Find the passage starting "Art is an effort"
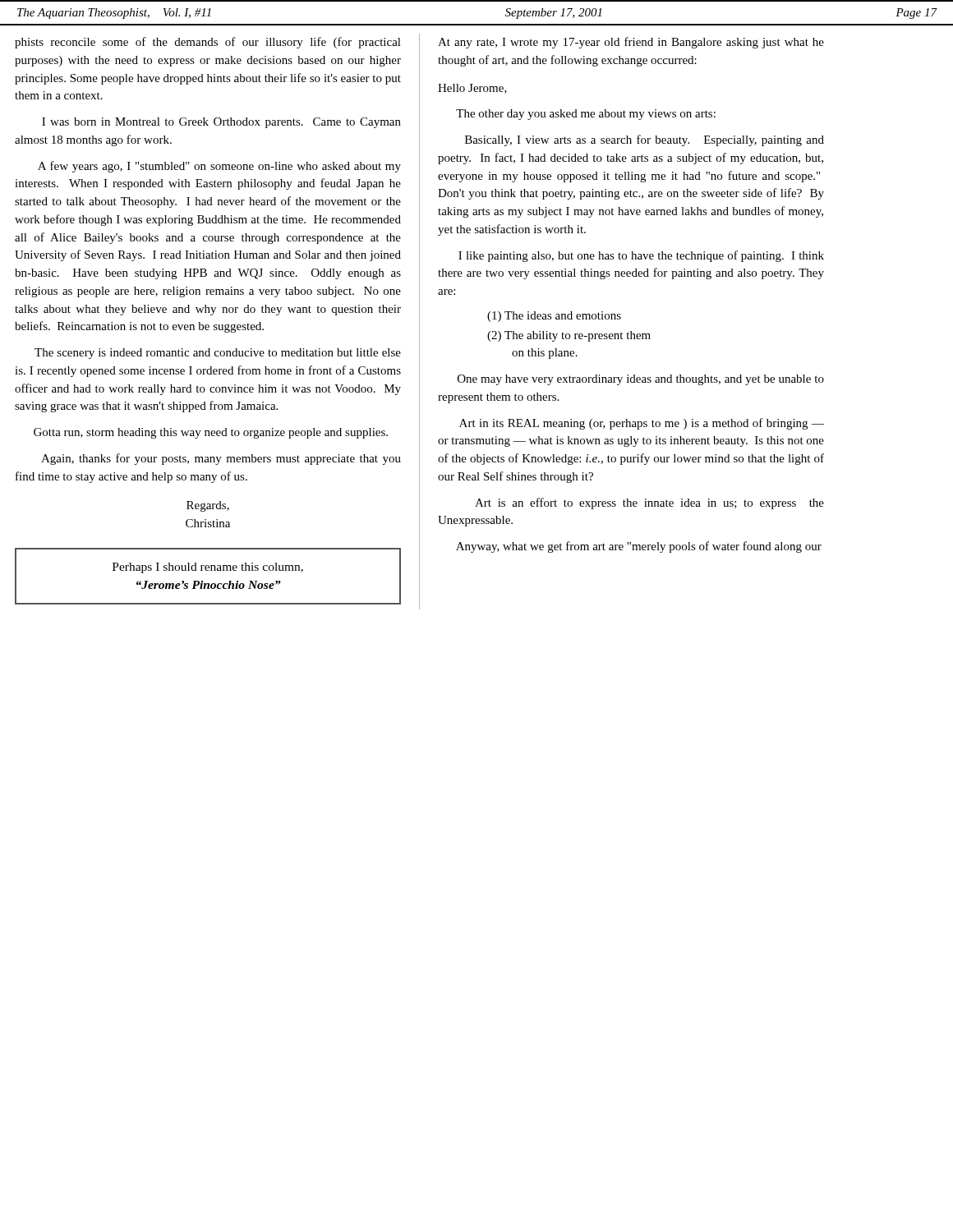This screenshot has width=953, height=1232. 631,511
